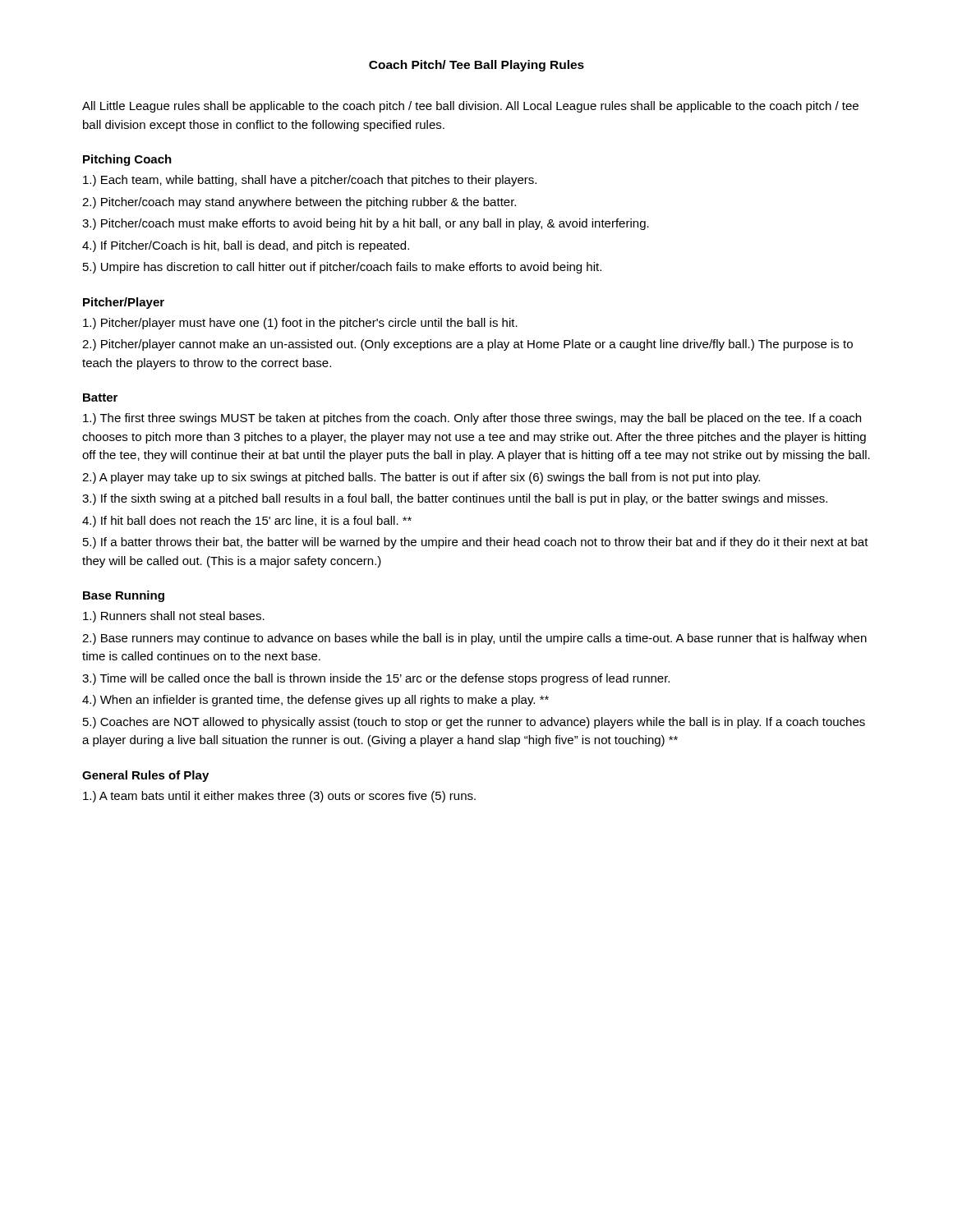Find the passage starting "5.) Coaches are"
Image resolution: width=953 pixels, height=1232 pixels.
tap(474, 730)
